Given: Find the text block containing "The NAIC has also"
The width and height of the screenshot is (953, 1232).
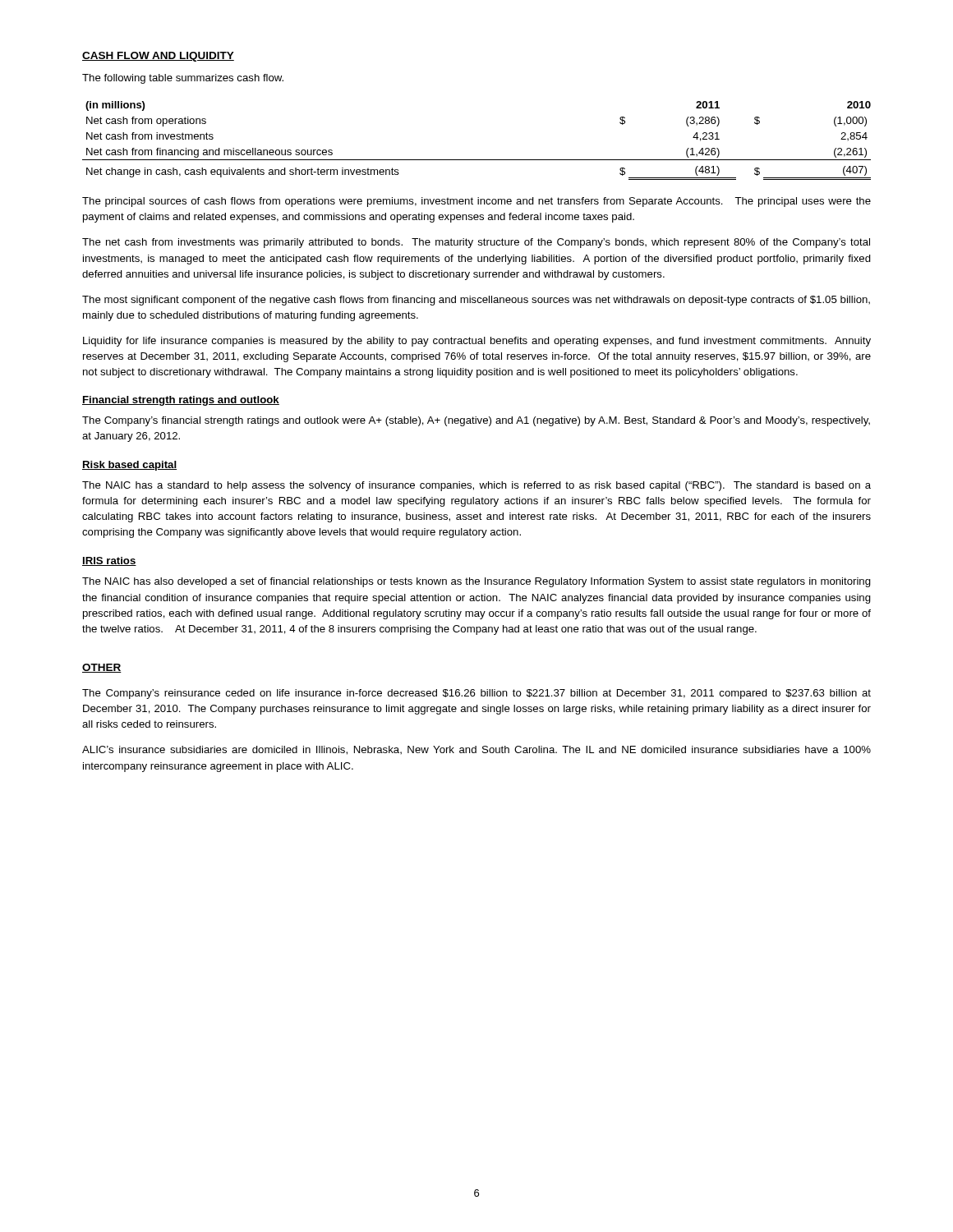Looking at the screenshot, I should 476,605.
